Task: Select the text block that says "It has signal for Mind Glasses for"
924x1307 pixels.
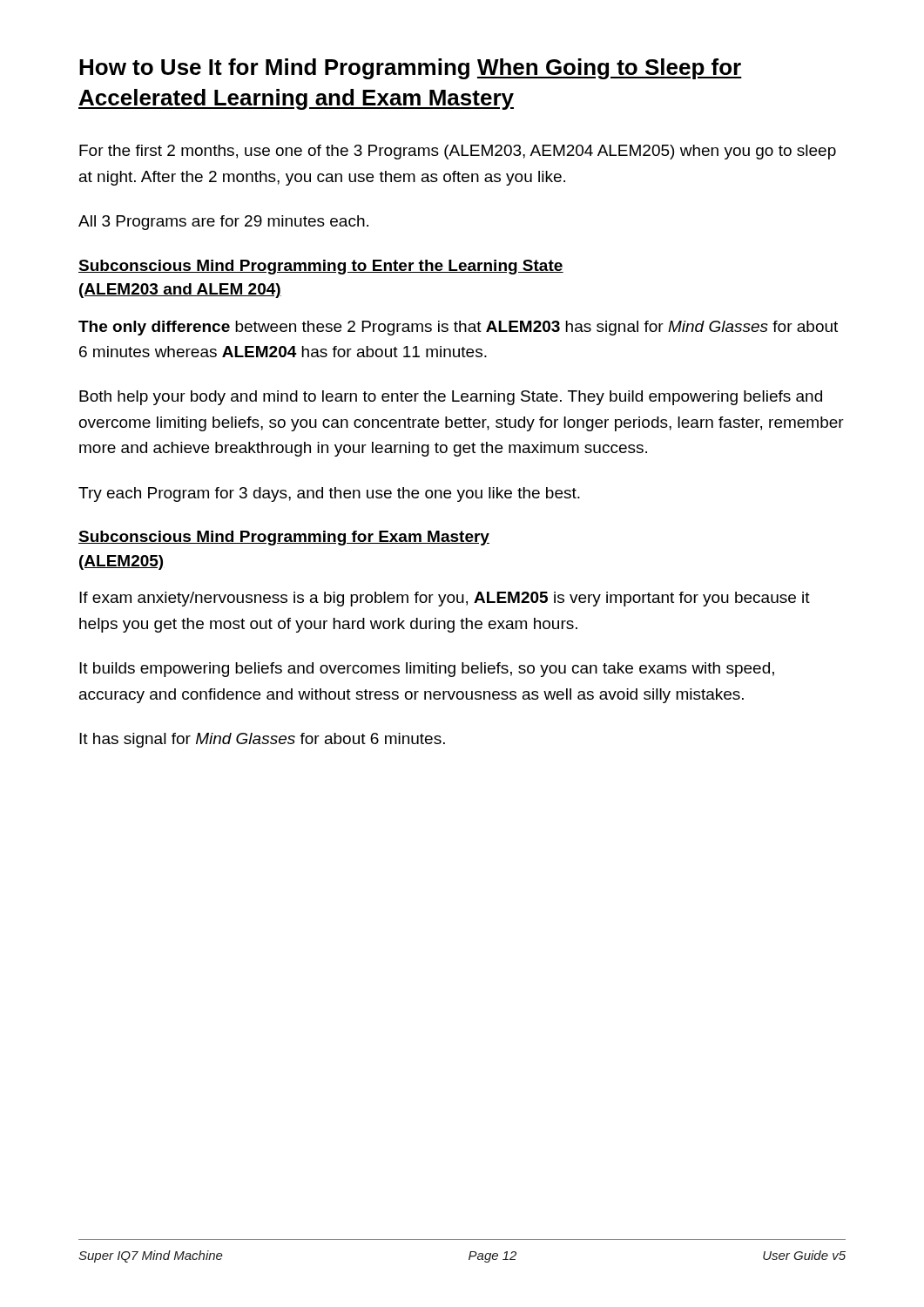Action: tap(262, 738)
